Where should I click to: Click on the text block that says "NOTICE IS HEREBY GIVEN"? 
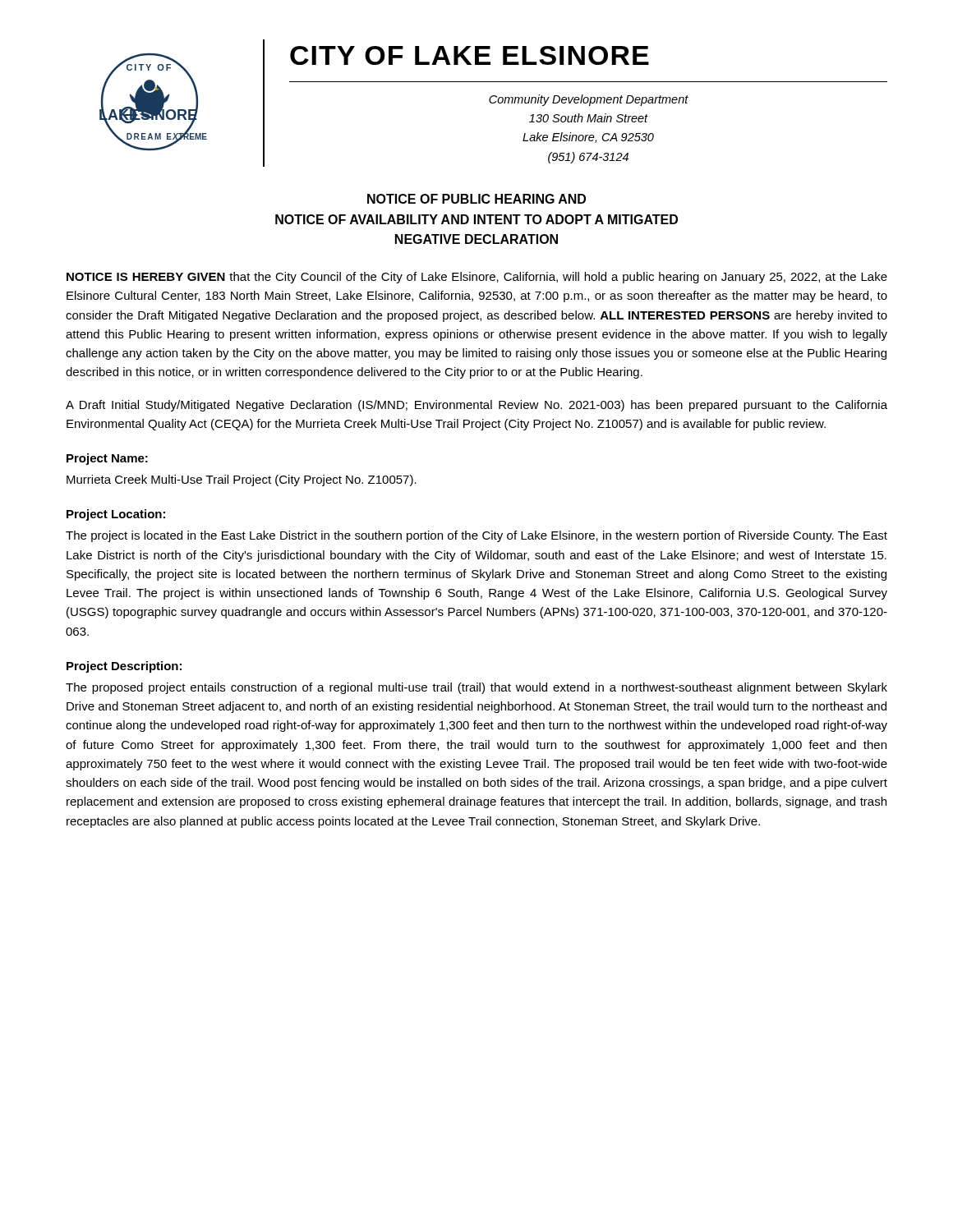click(x=476, y=324)
